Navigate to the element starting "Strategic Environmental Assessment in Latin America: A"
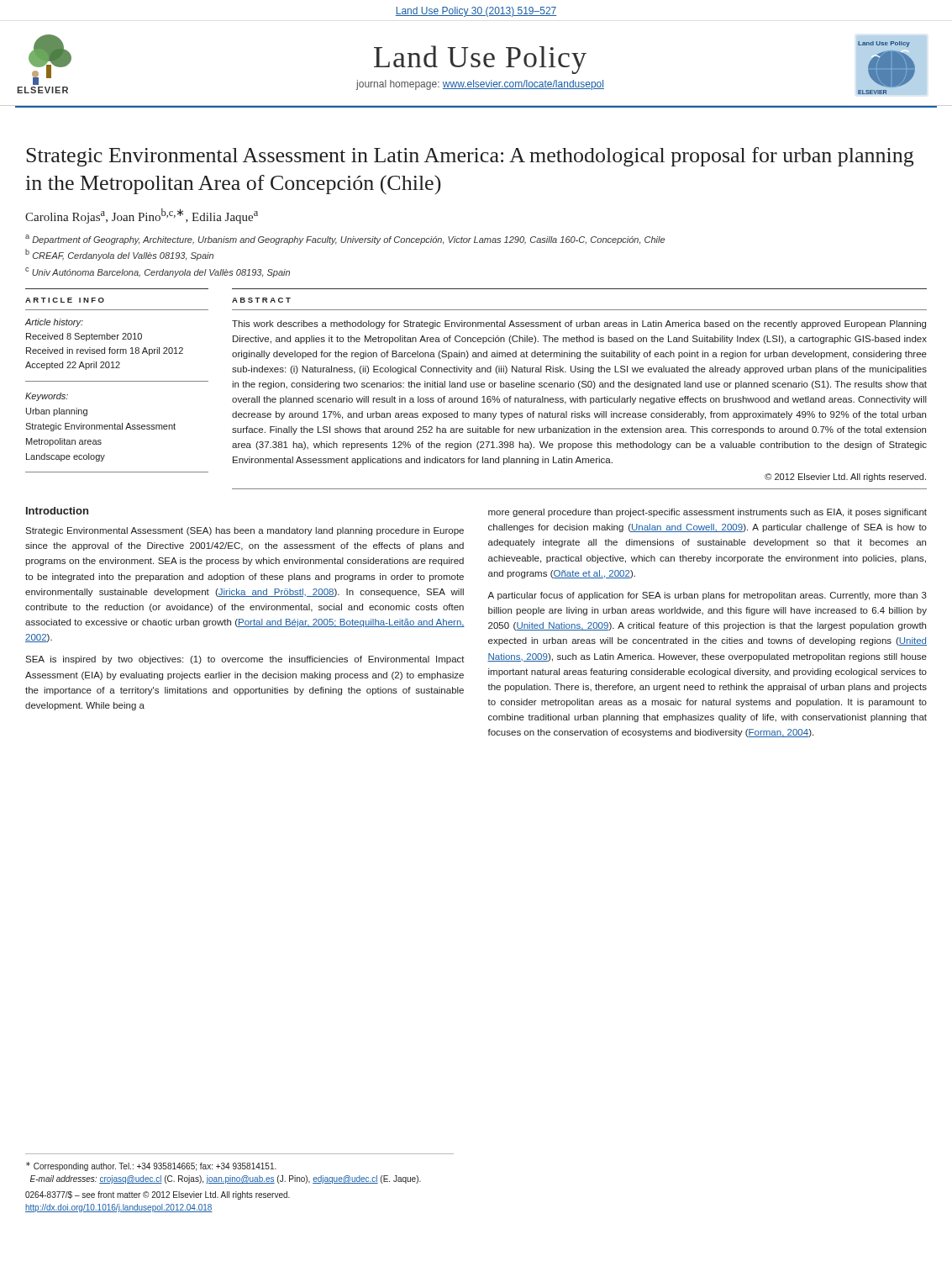This screenshot has width=952, height=1261. coord(470,169)
